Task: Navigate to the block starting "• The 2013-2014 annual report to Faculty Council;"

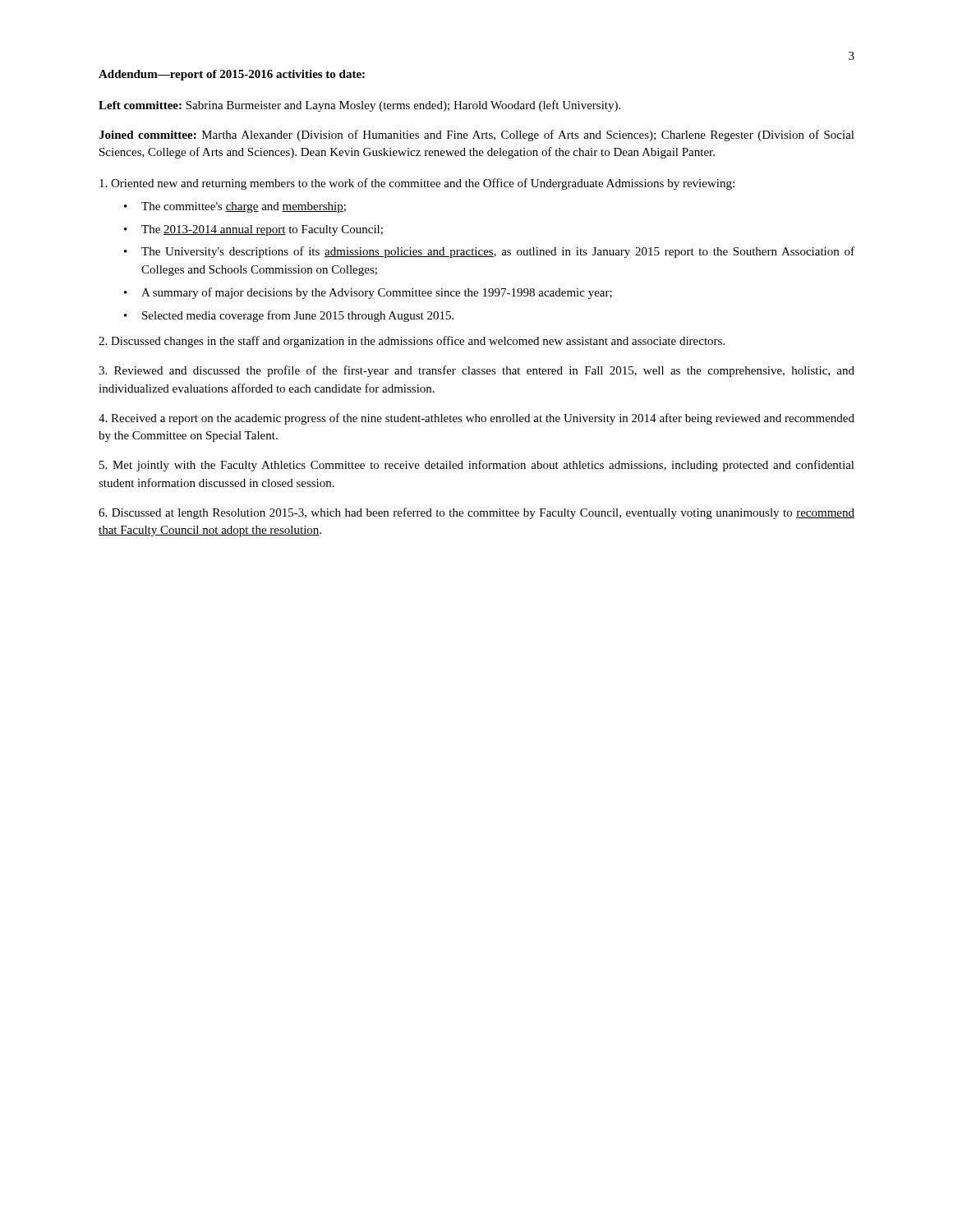Action: point(253,229)
